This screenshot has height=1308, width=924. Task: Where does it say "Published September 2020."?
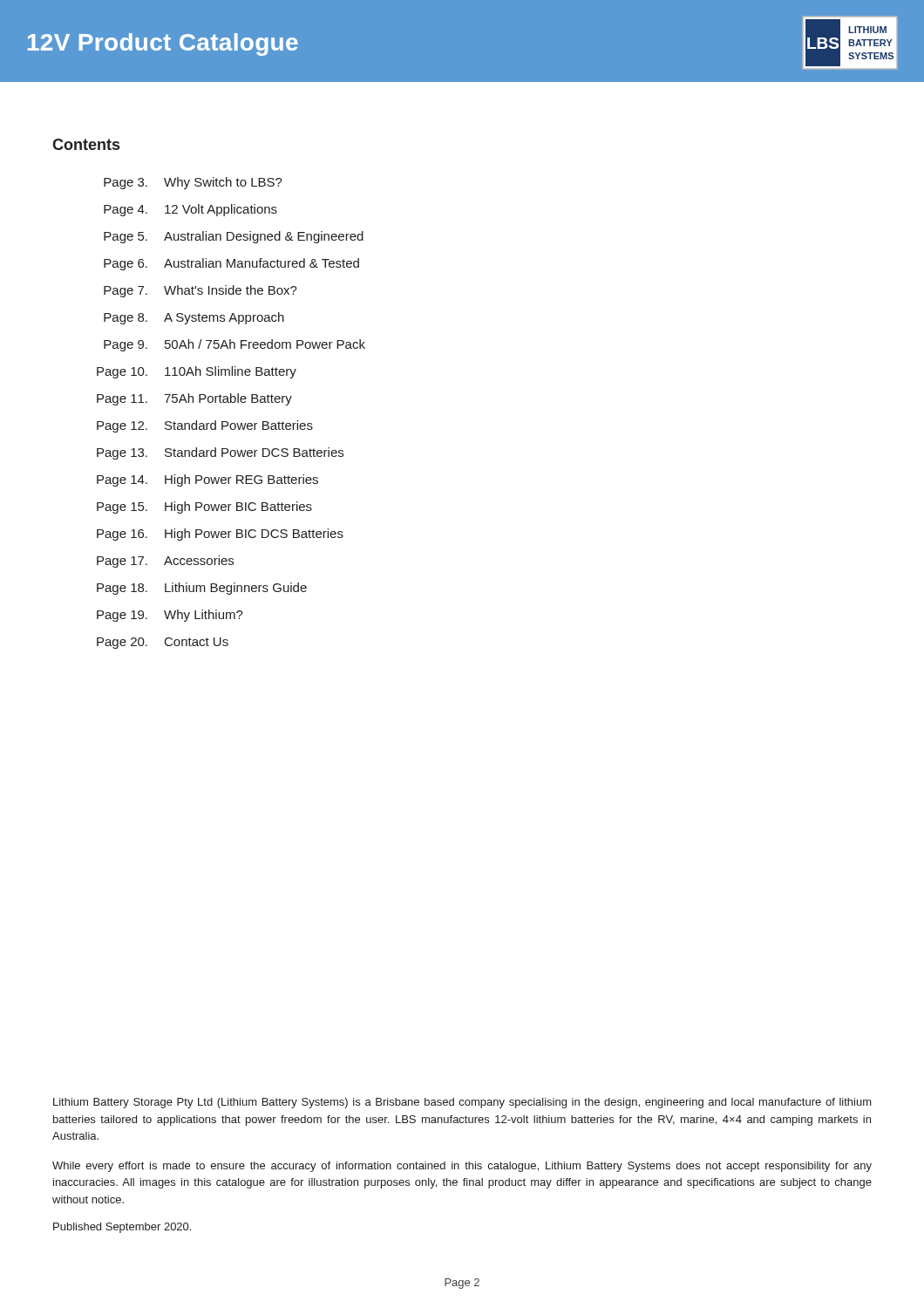[x=122, y=1227]
